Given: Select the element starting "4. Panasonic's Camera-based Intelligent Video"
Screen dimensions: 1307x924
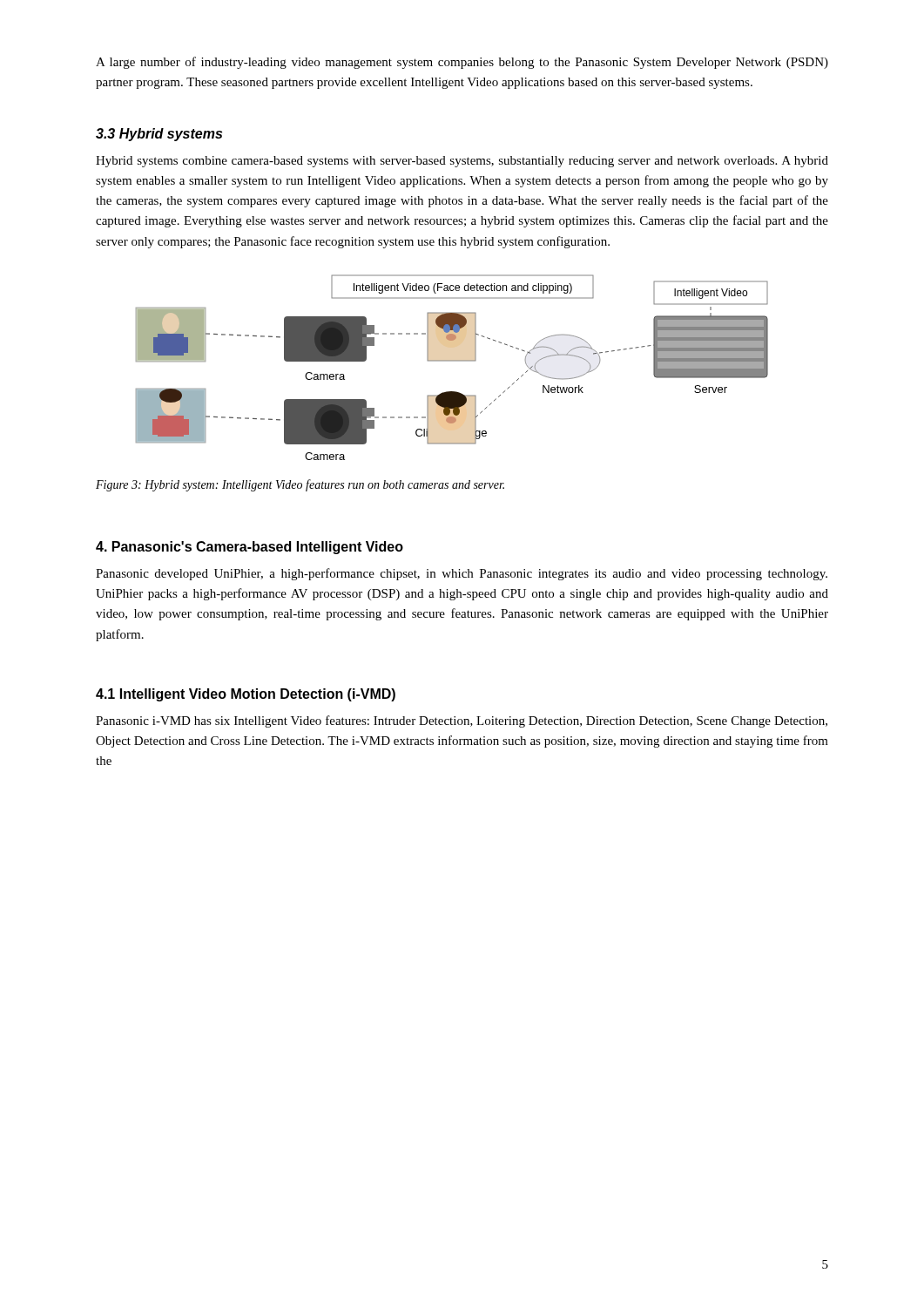Looking at the screenshot, I should click(x=250, y=547).
